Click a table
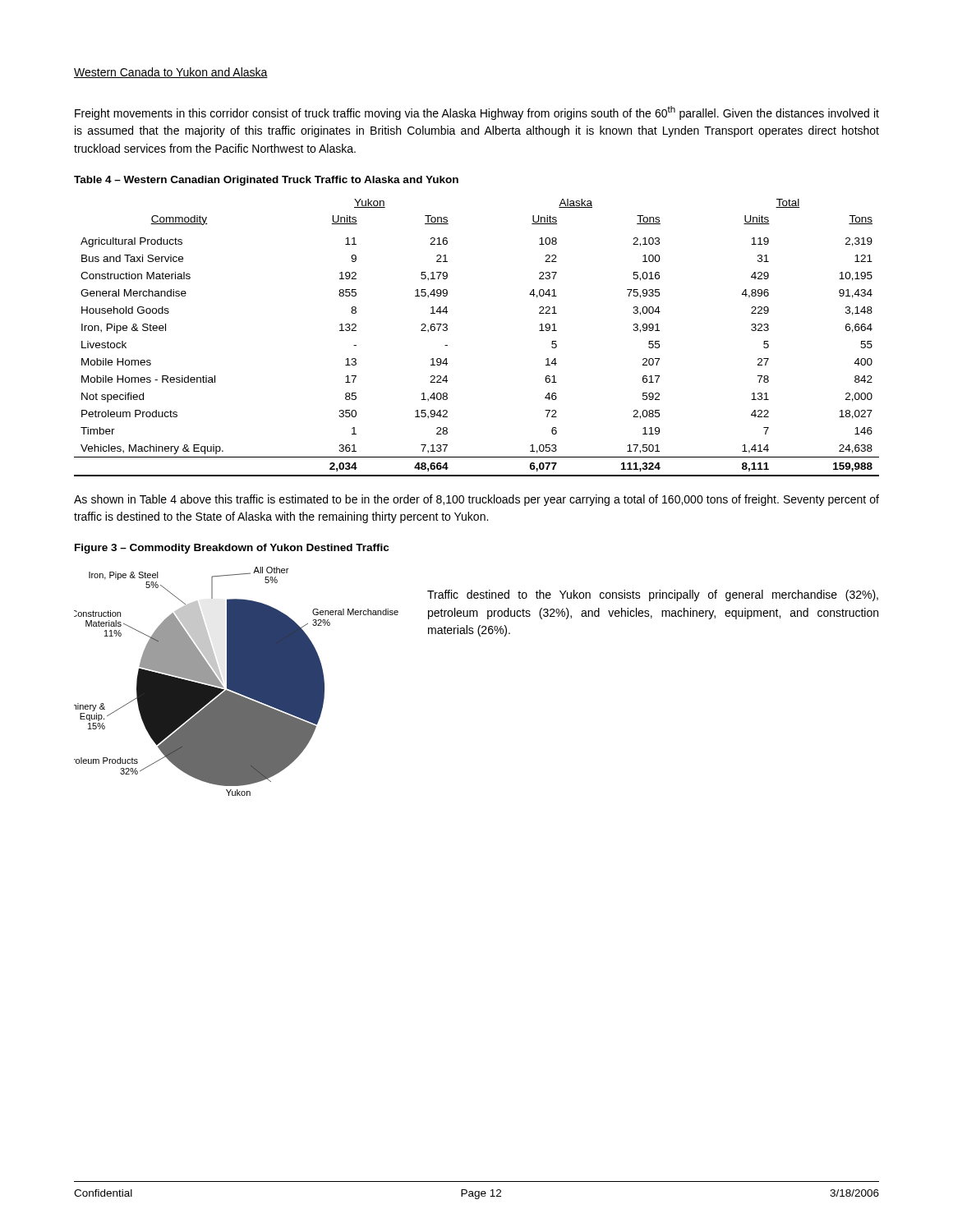953x1232 pixels. 476,335
